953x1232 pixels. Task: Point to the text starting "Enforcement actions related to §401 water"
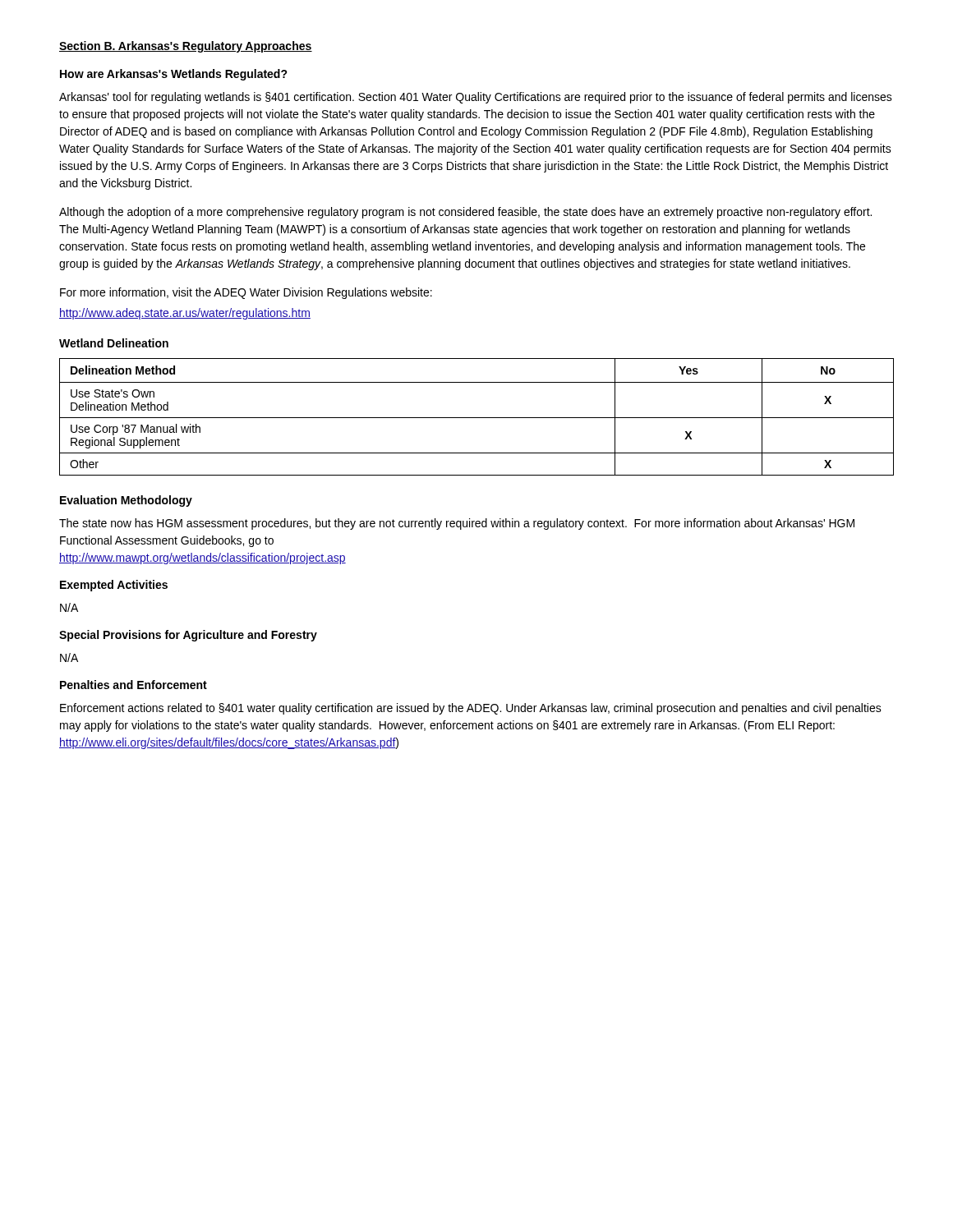click(x=470, y=725)
